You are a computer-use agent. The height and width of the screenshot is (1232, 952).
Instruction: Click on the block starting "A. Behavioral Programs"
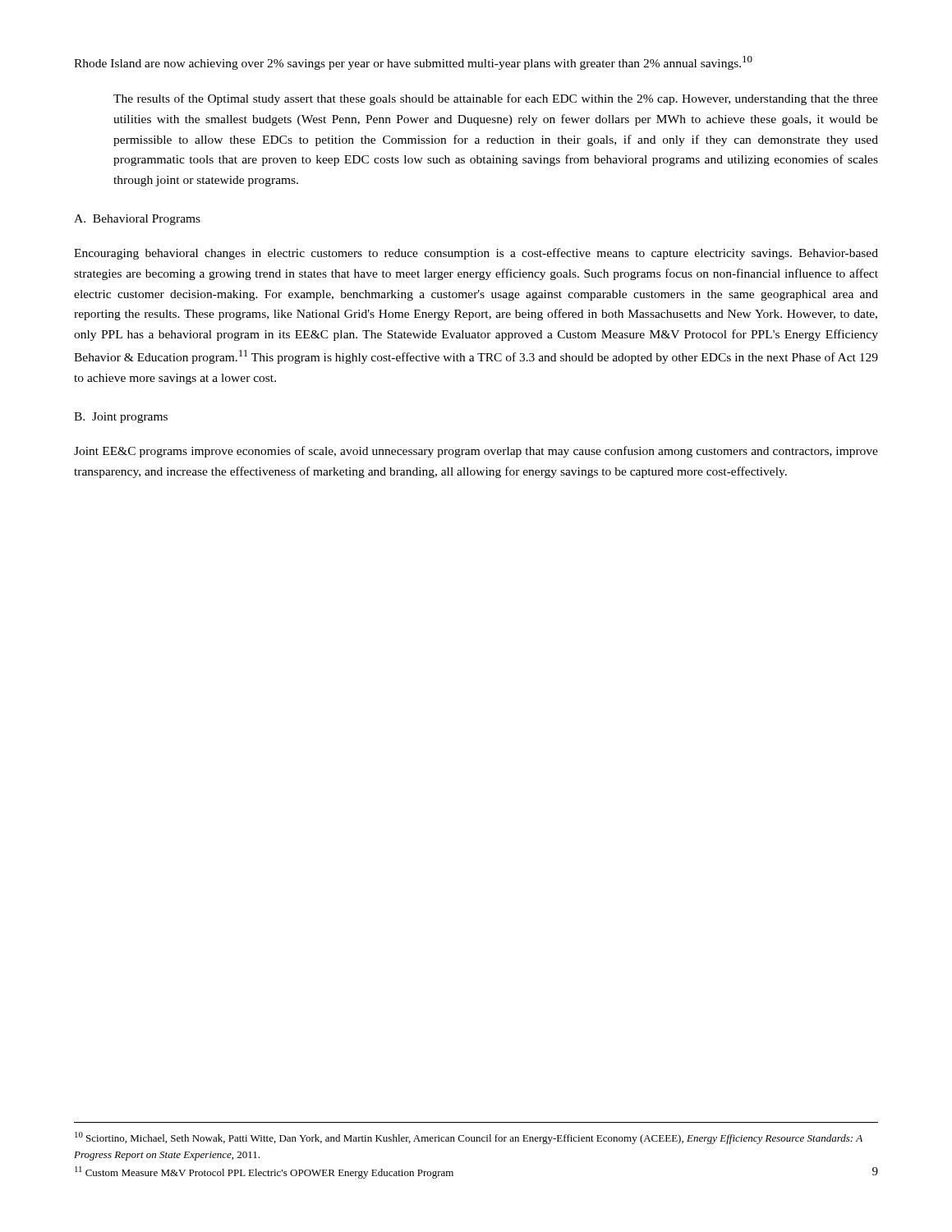point(137,218)
